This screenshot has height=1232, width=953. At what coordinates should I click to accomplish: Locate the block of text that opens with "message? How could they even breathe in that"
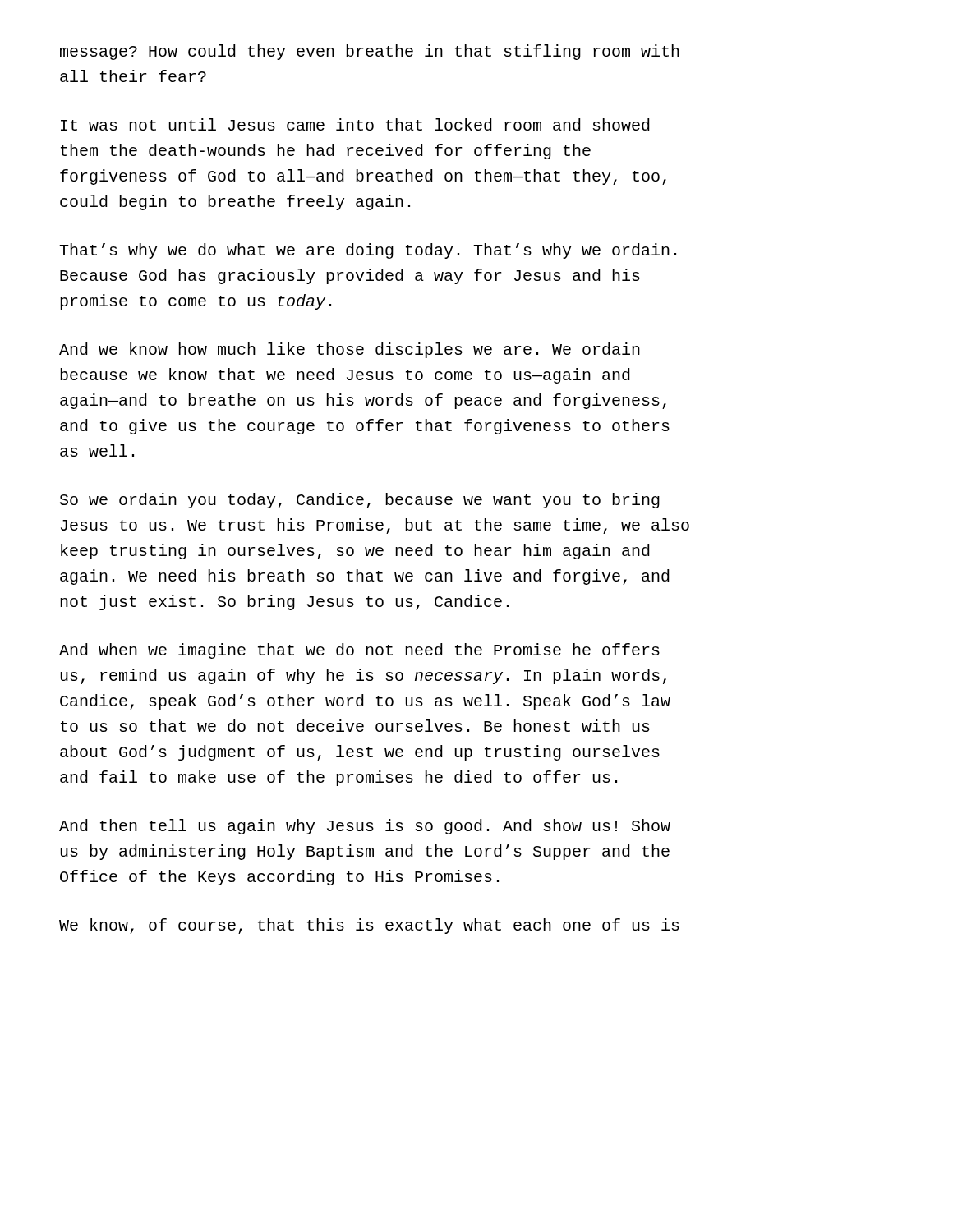[370, 65]
